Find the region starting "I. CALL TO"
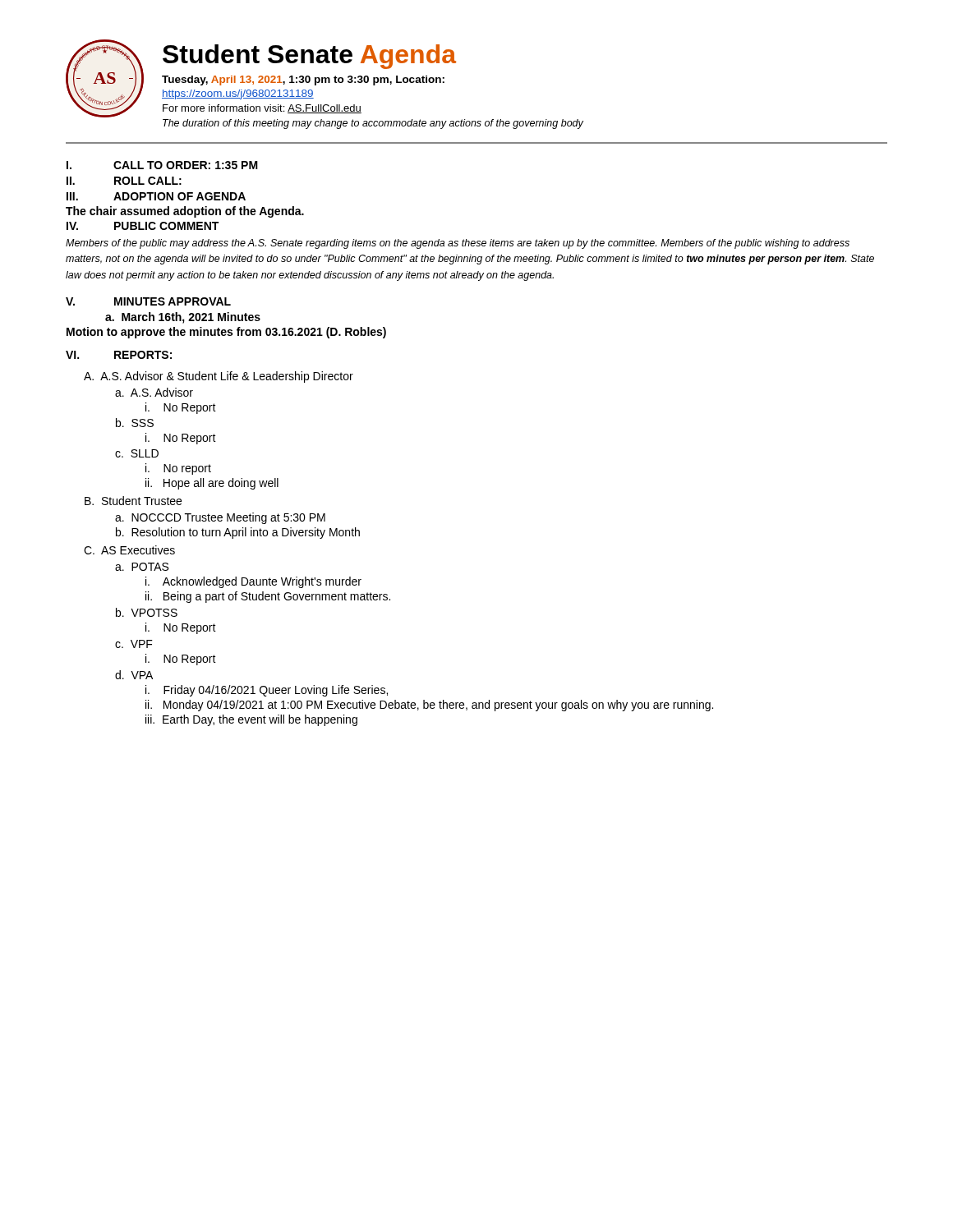This screenshot has height=1232, width=953. tap(162, 165)
